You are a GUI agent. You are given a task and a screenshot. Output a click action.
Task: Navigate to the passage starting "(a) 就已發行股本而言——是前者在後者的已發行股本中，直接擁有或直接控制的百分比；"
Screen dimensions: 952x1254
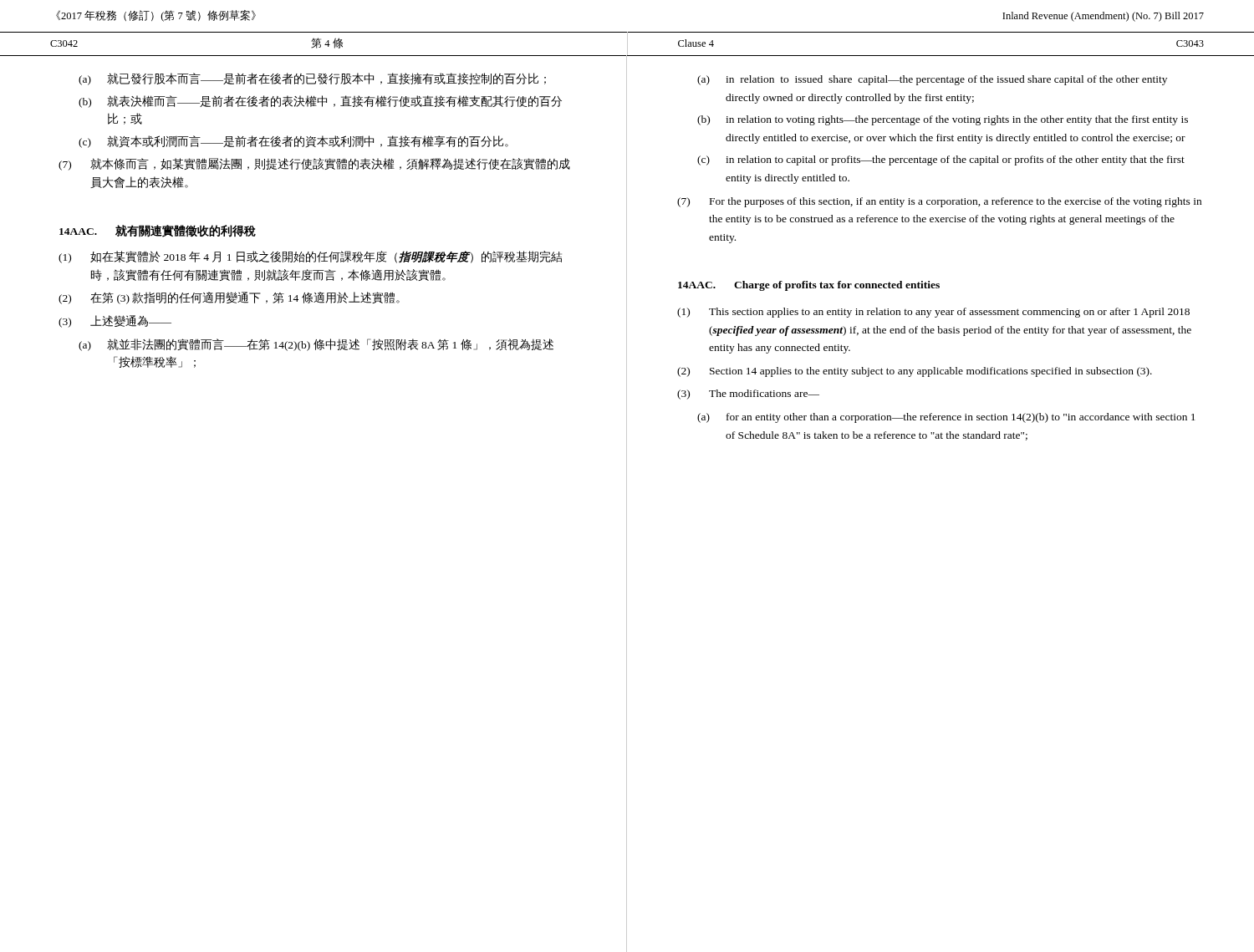pyautogui.click(x=327, y=79)
